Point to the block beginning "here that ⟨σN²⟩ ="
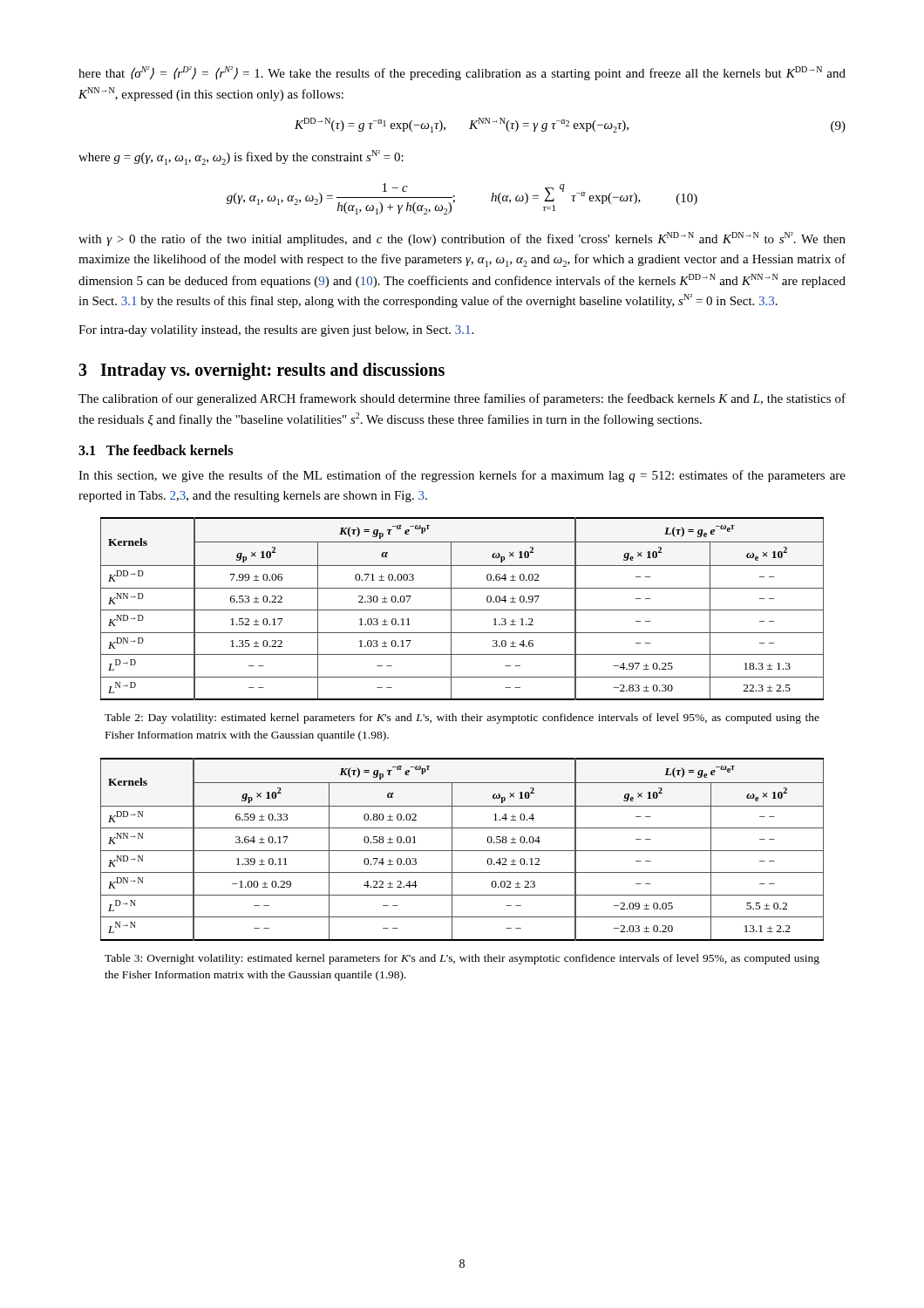The width and height of the screenshot is (924, 1308). point(462,83)
